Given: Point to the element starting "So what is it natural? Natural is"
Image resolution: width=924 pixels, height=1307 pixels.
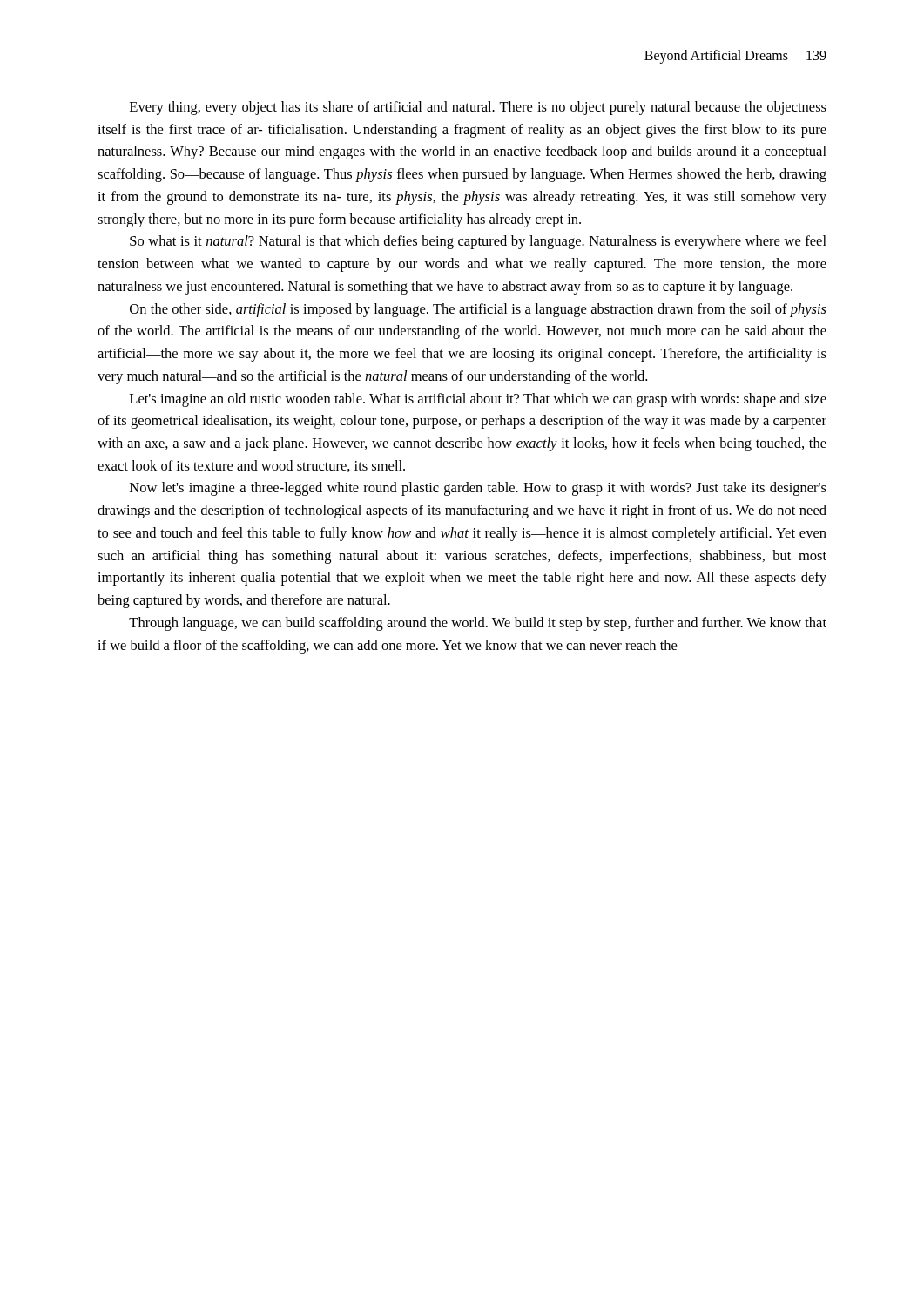Looking at the screenshot, I should 462,264.
